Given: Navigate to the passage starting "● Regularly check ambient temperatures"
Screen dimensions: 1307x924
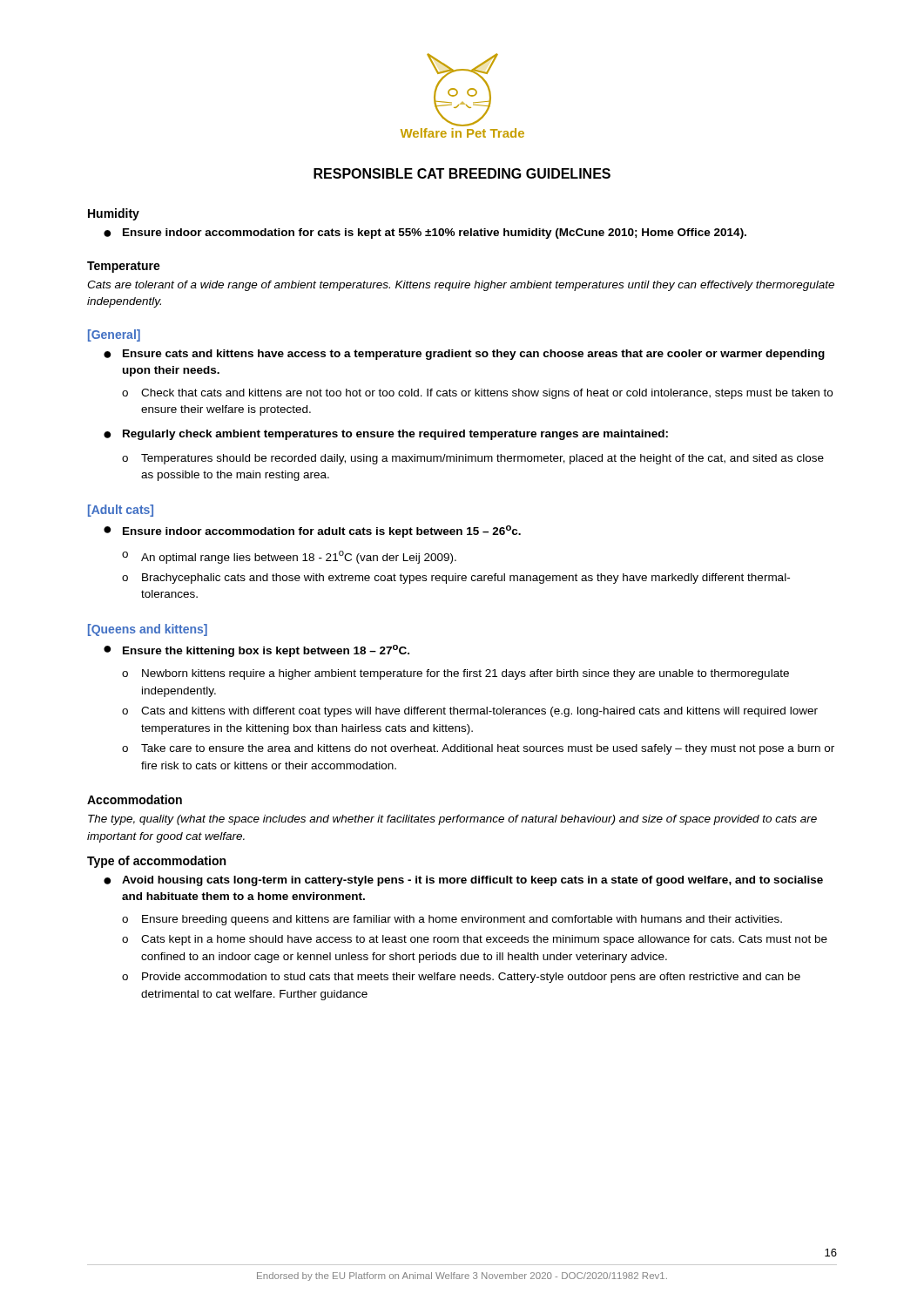Looking at the screenshot, I should (470, 435).
